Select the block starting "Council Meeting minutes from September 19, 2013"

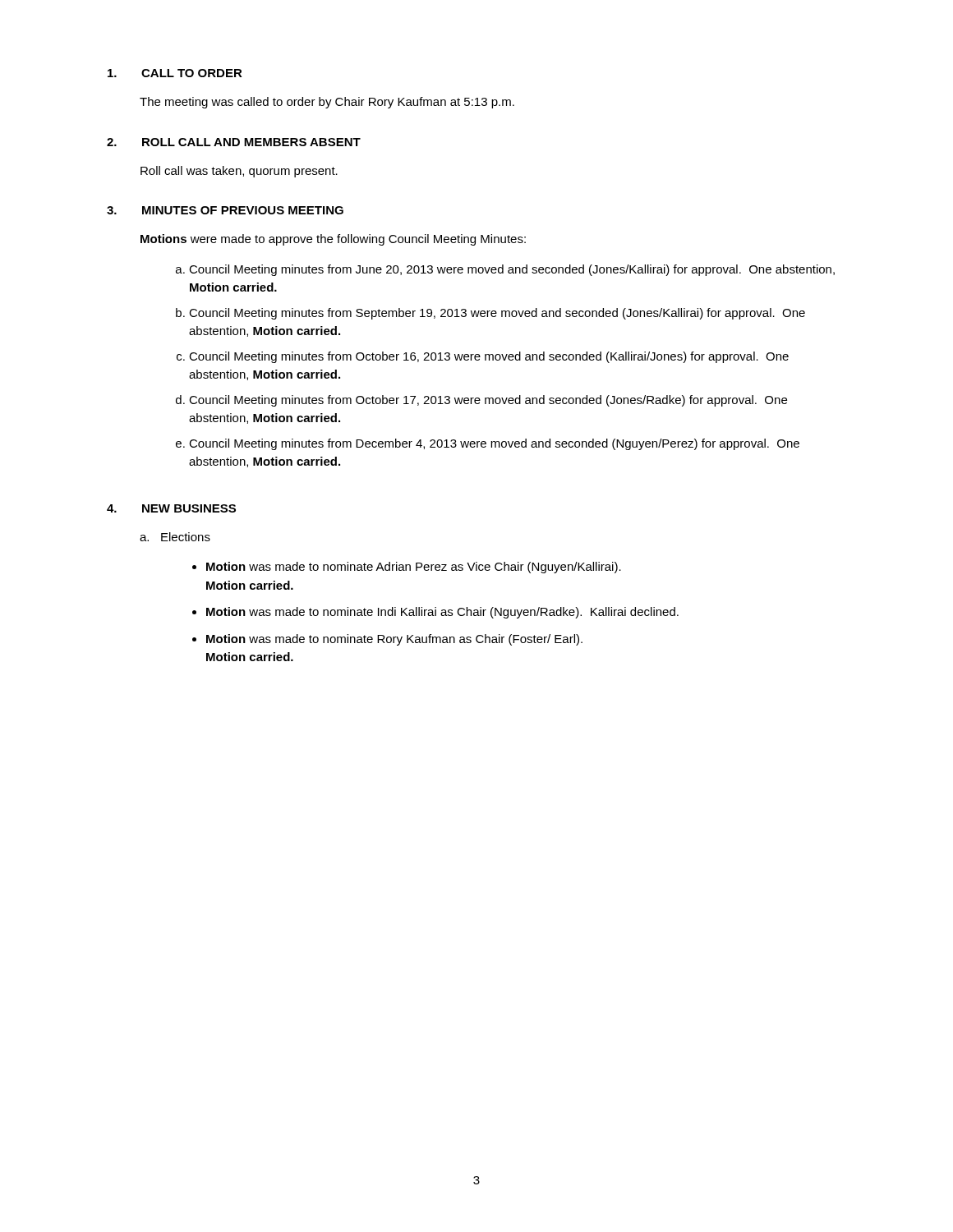(x=497, y=321)
